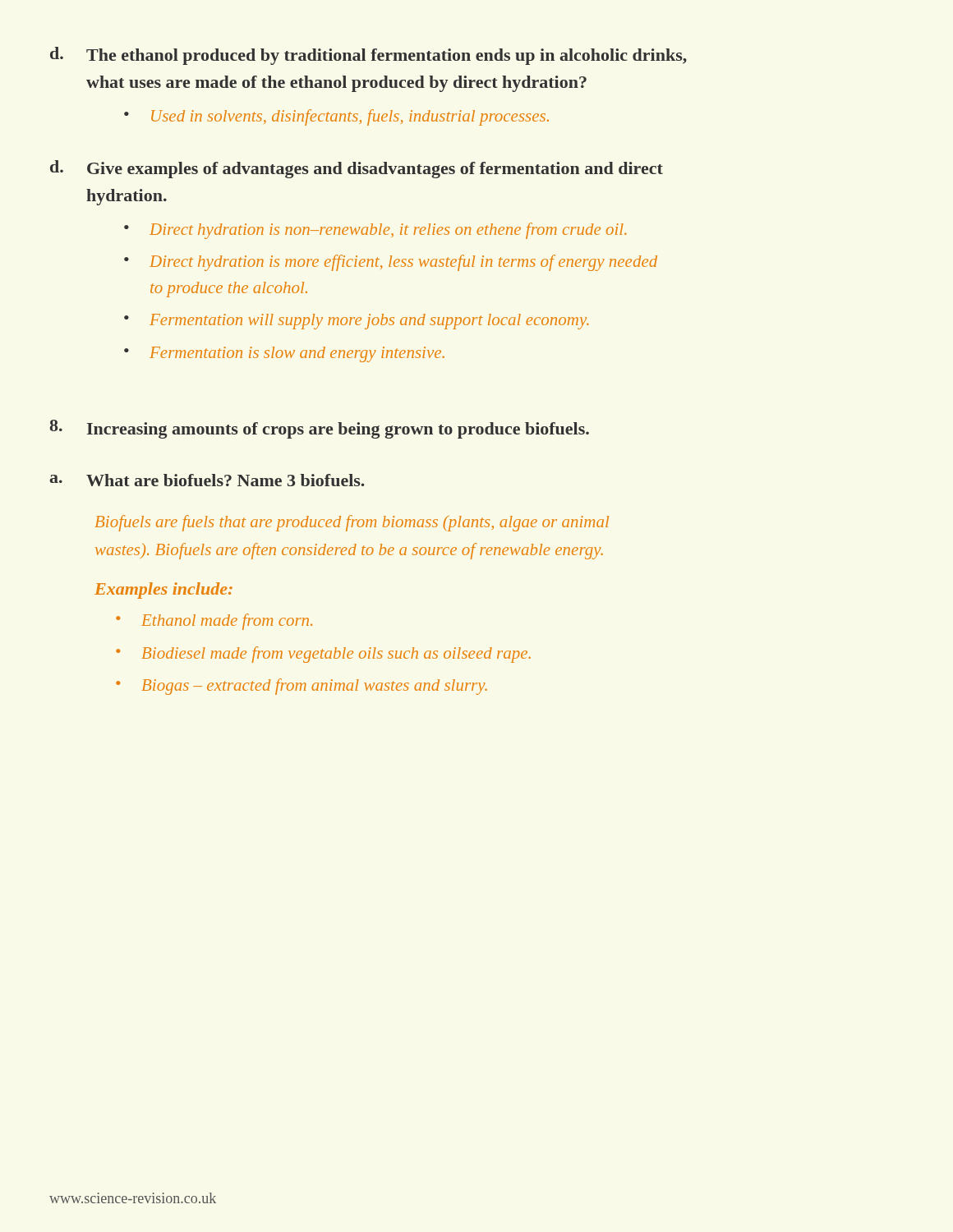Click on the text starting "d. The ethanol produced by traditional"
This screenshot has width=953, height=1232.
pos(368,68)
